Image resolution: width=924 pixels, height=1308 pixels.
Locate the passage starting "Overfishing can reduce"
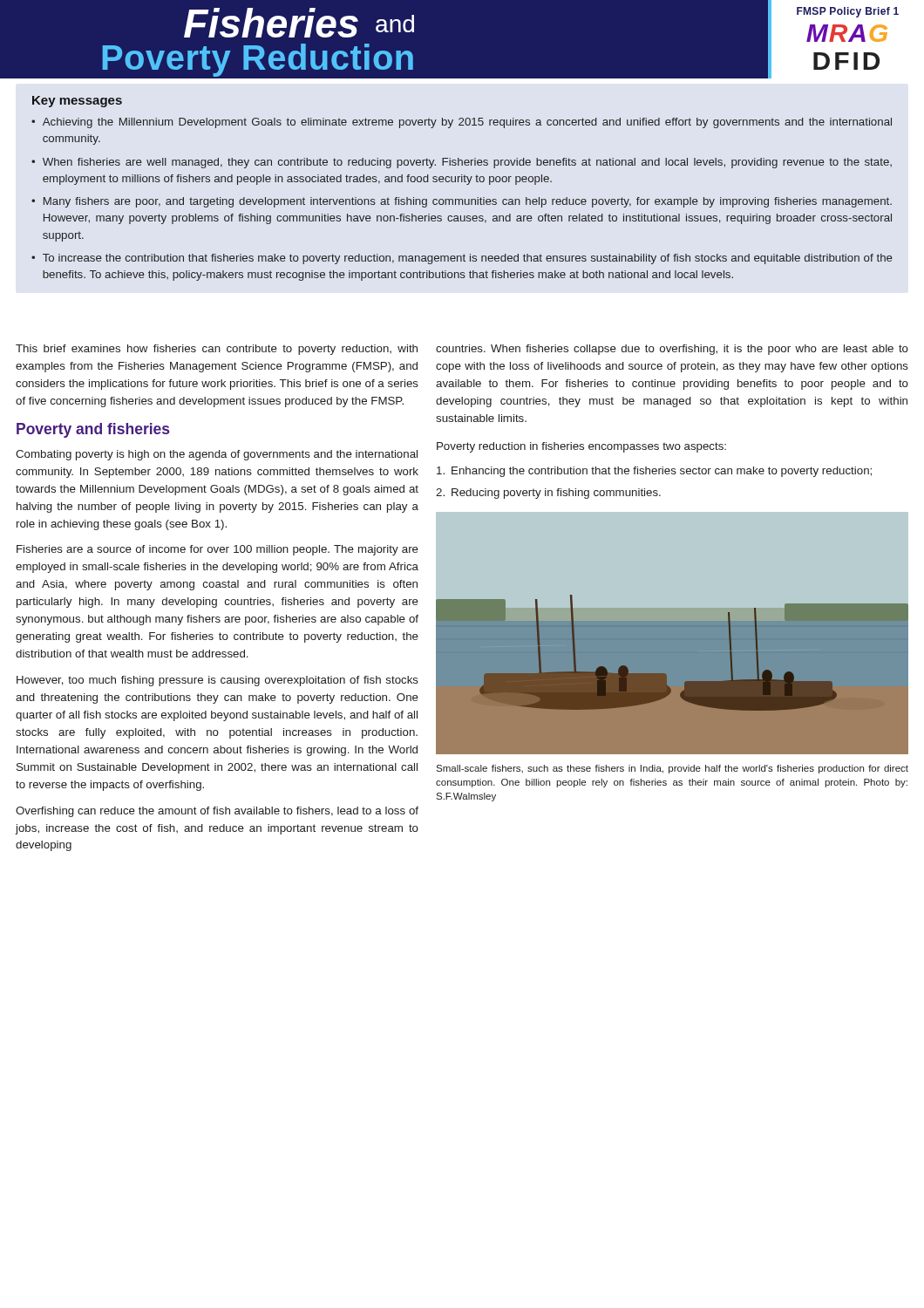pyautogui.click(x=217, y=828)
